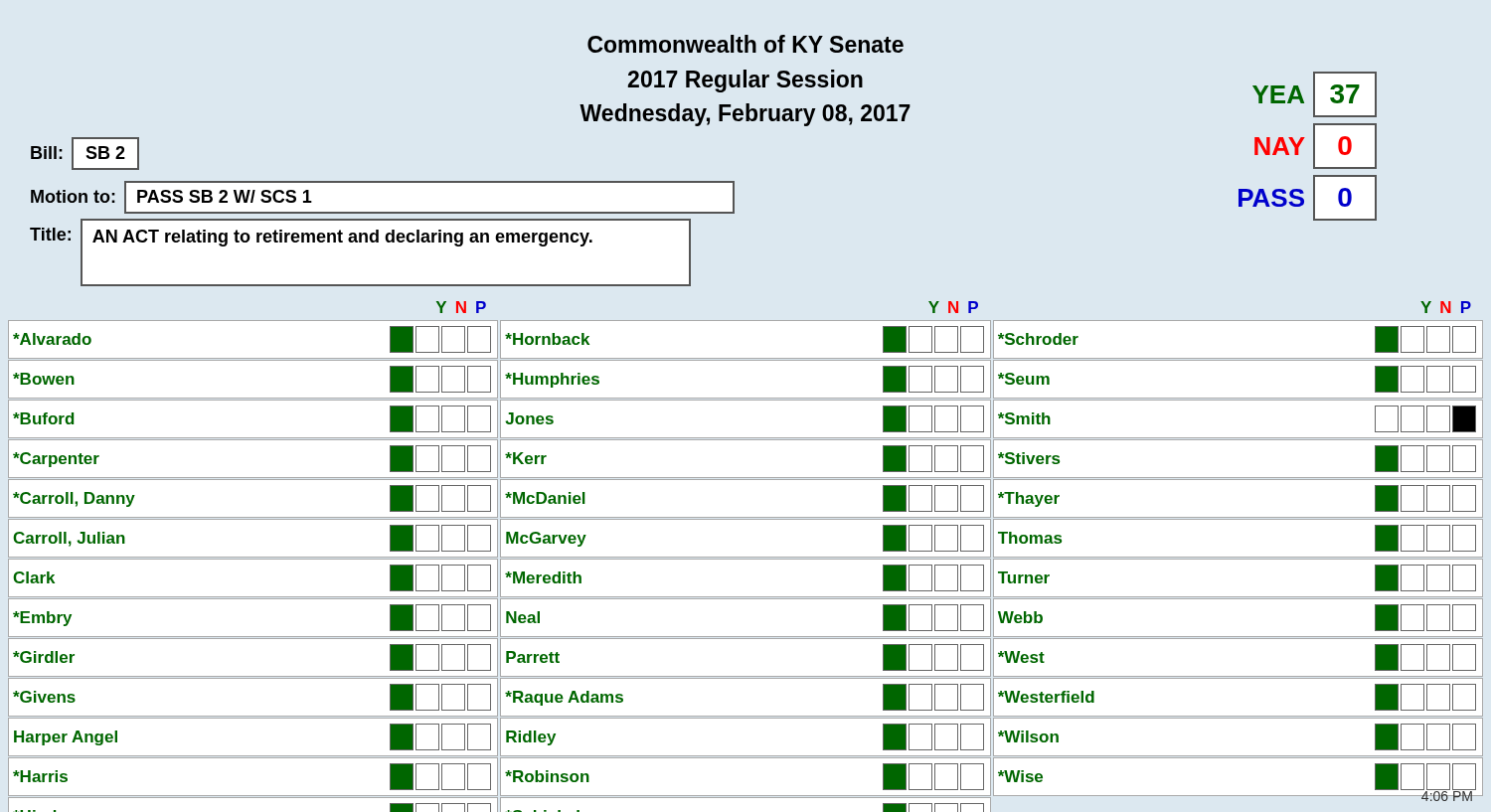
Task: Click the passage that begins "YEA 37 NAY 0"
Action: (x=1304, y=146)
